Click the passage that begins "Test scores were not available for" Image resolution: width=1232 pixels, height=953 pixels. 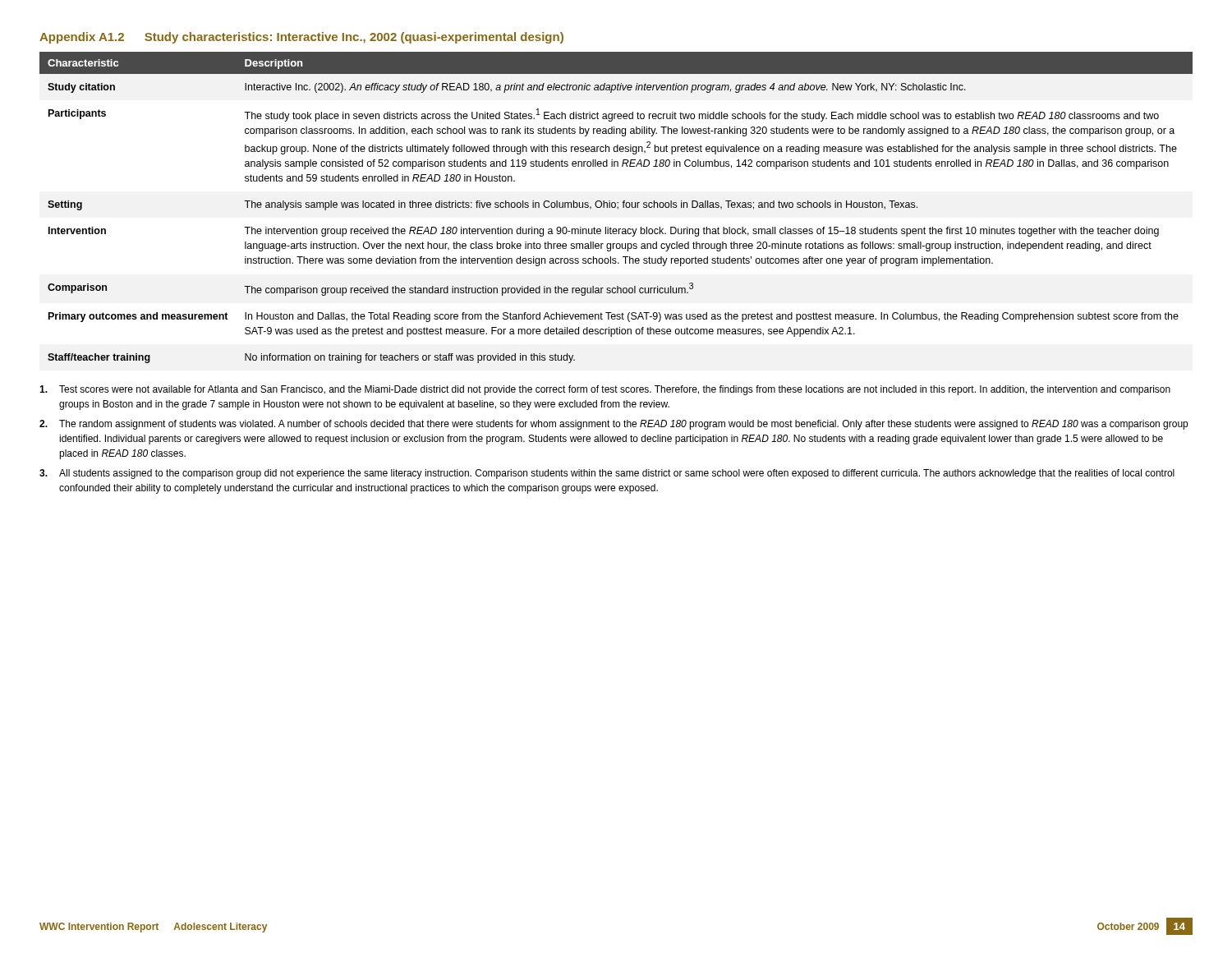(616, 397)
